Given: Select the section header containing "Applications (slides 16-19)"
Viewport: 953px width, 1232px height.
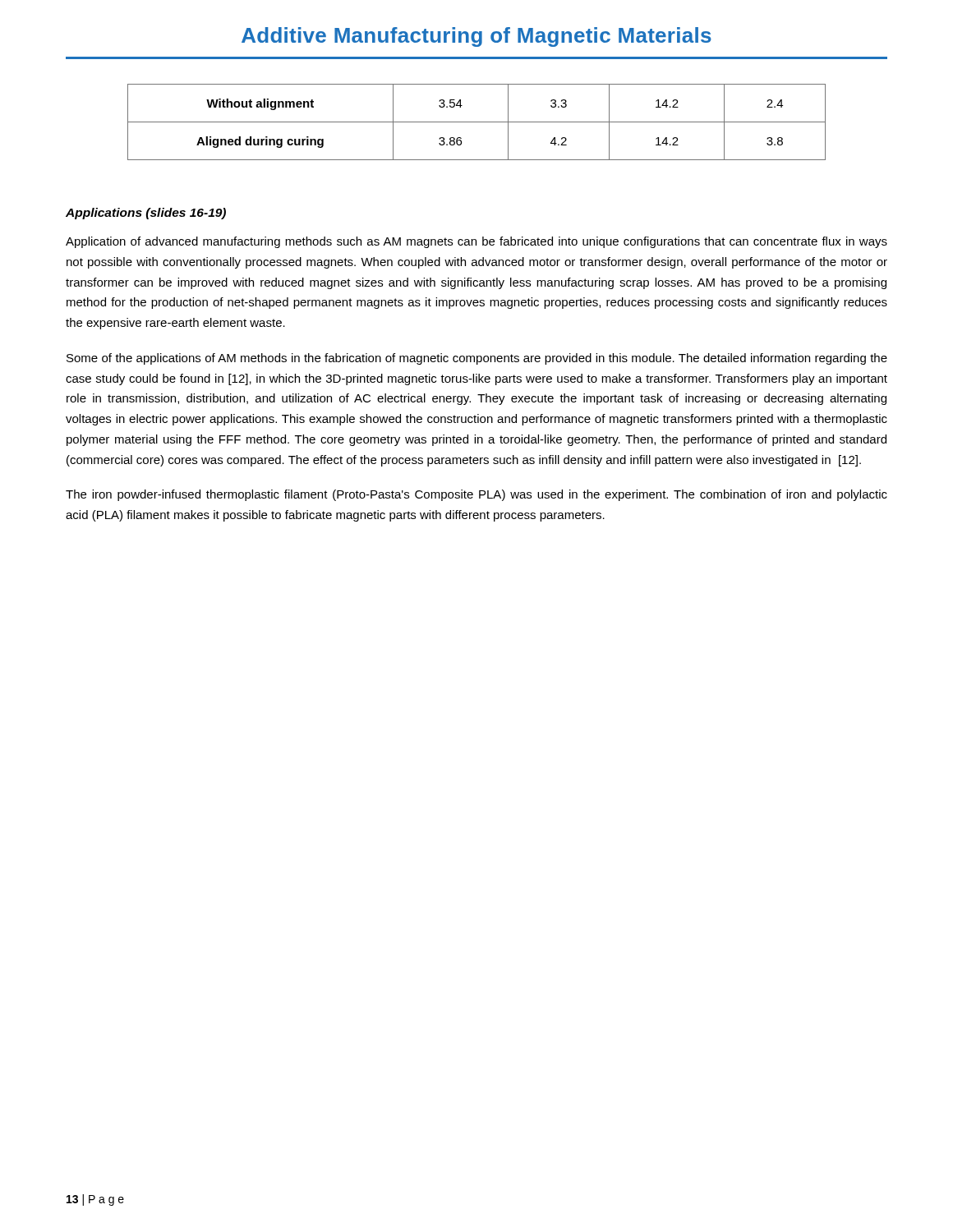Looking at the screenshot, I should [x=146, y=214].
